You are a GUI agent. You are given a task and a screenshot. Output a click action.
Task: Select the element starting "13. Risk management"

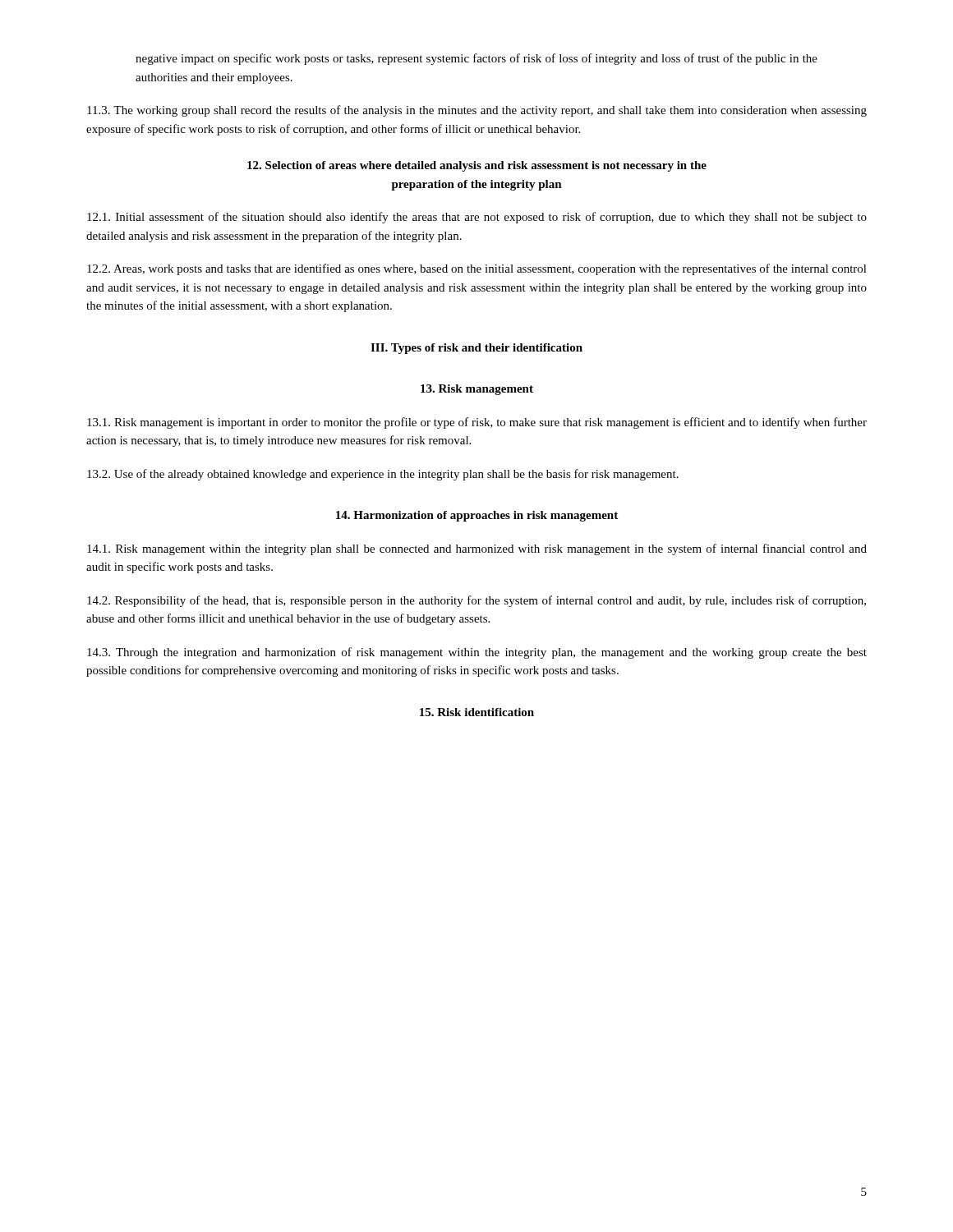coord(476,389)
